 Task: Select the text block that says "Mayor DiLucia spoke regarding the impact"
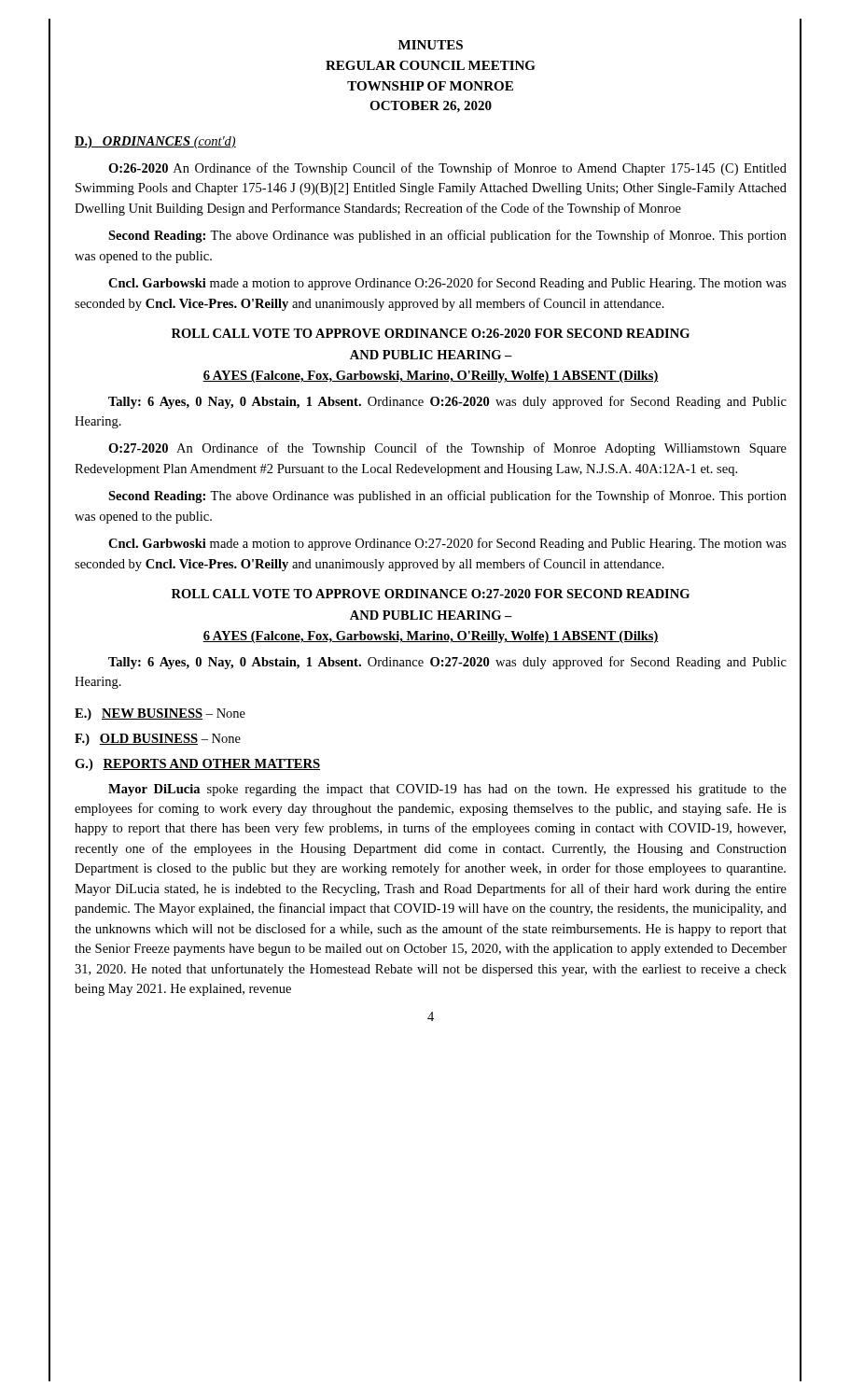(x=431, y=888)
